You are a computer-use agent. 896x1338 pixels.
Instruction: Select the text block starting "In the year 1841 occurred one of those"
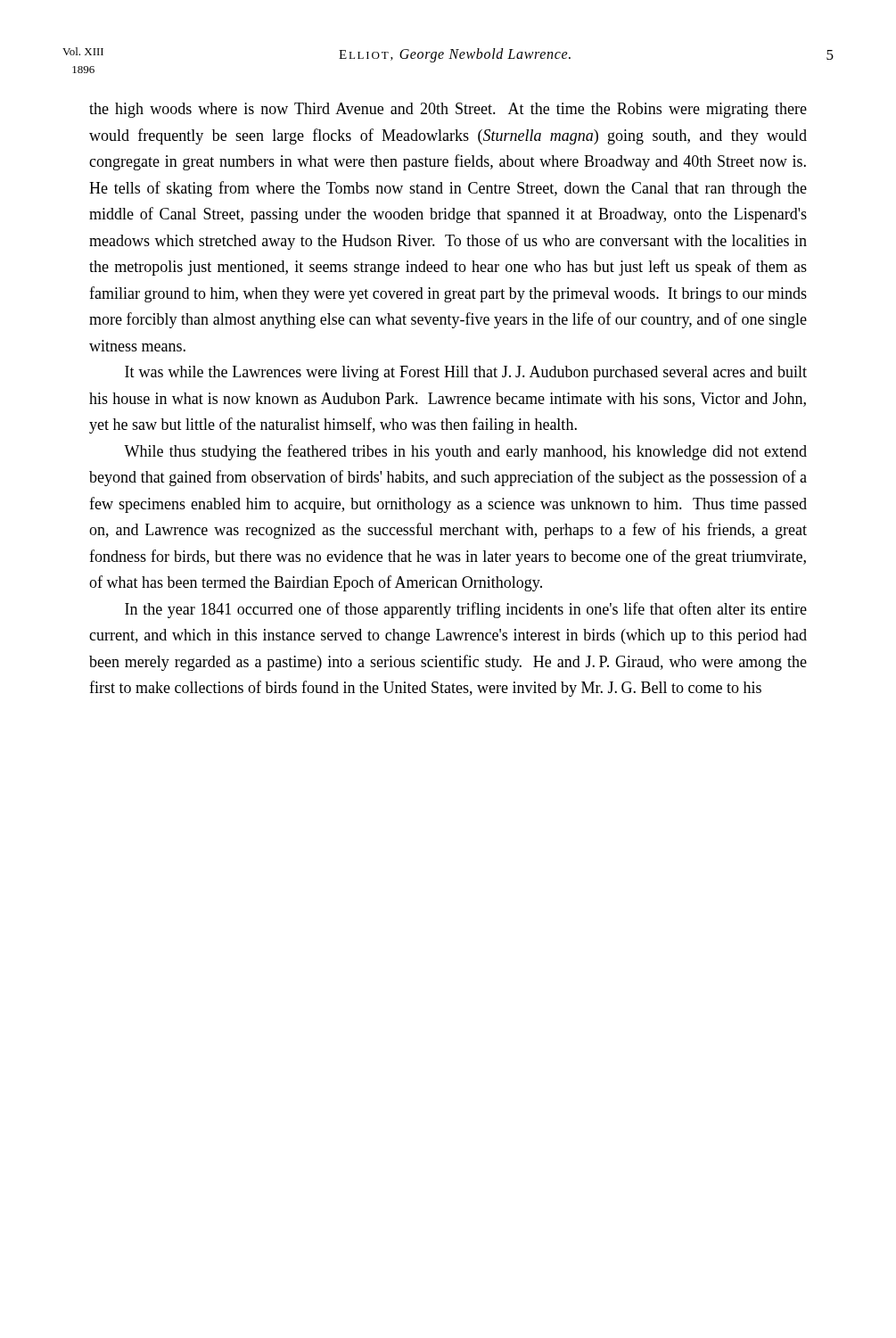click(x=448, y=649)
